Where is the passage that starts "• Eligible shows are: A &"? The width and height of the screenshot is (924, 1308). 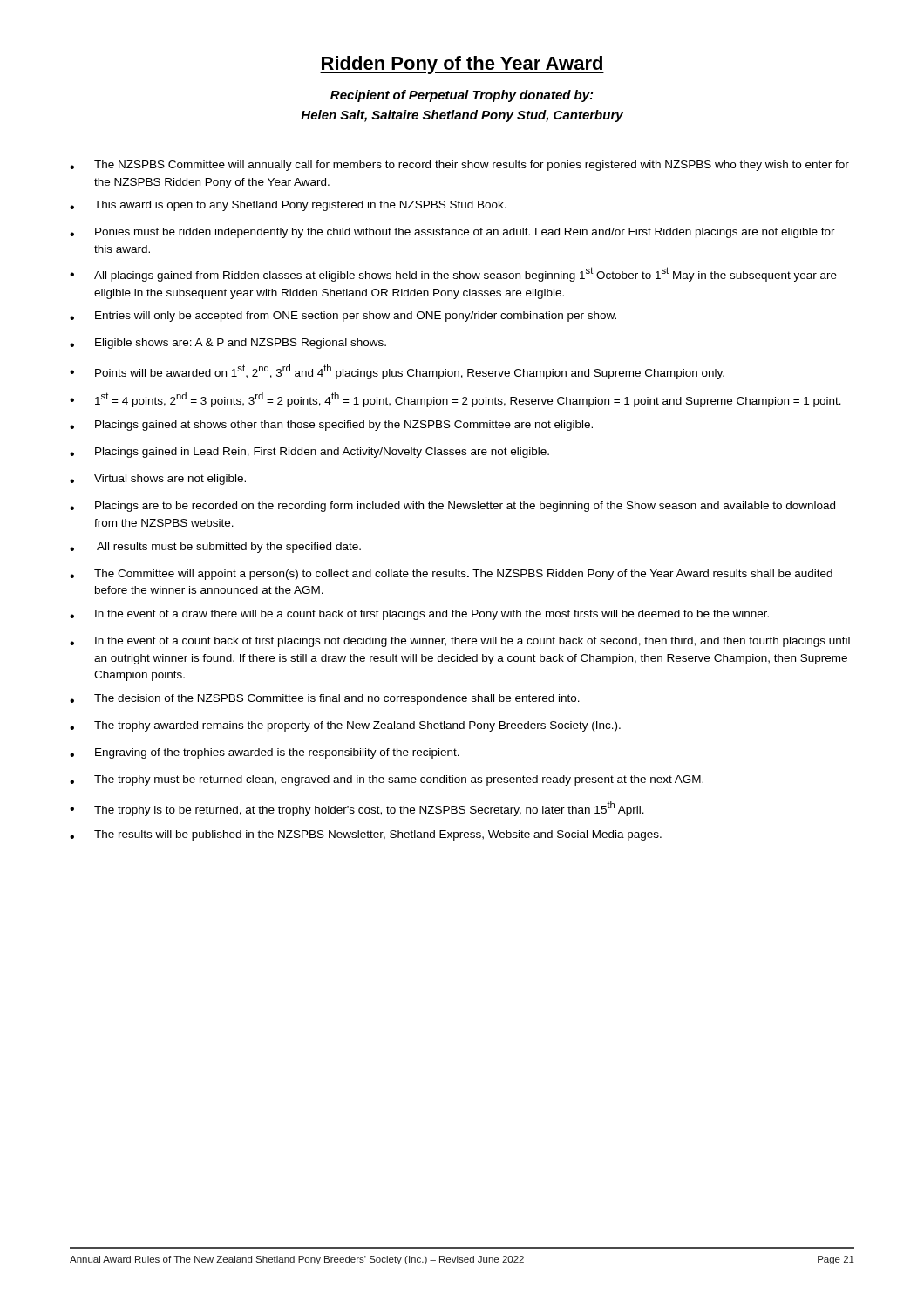click(x=228, y=344)
